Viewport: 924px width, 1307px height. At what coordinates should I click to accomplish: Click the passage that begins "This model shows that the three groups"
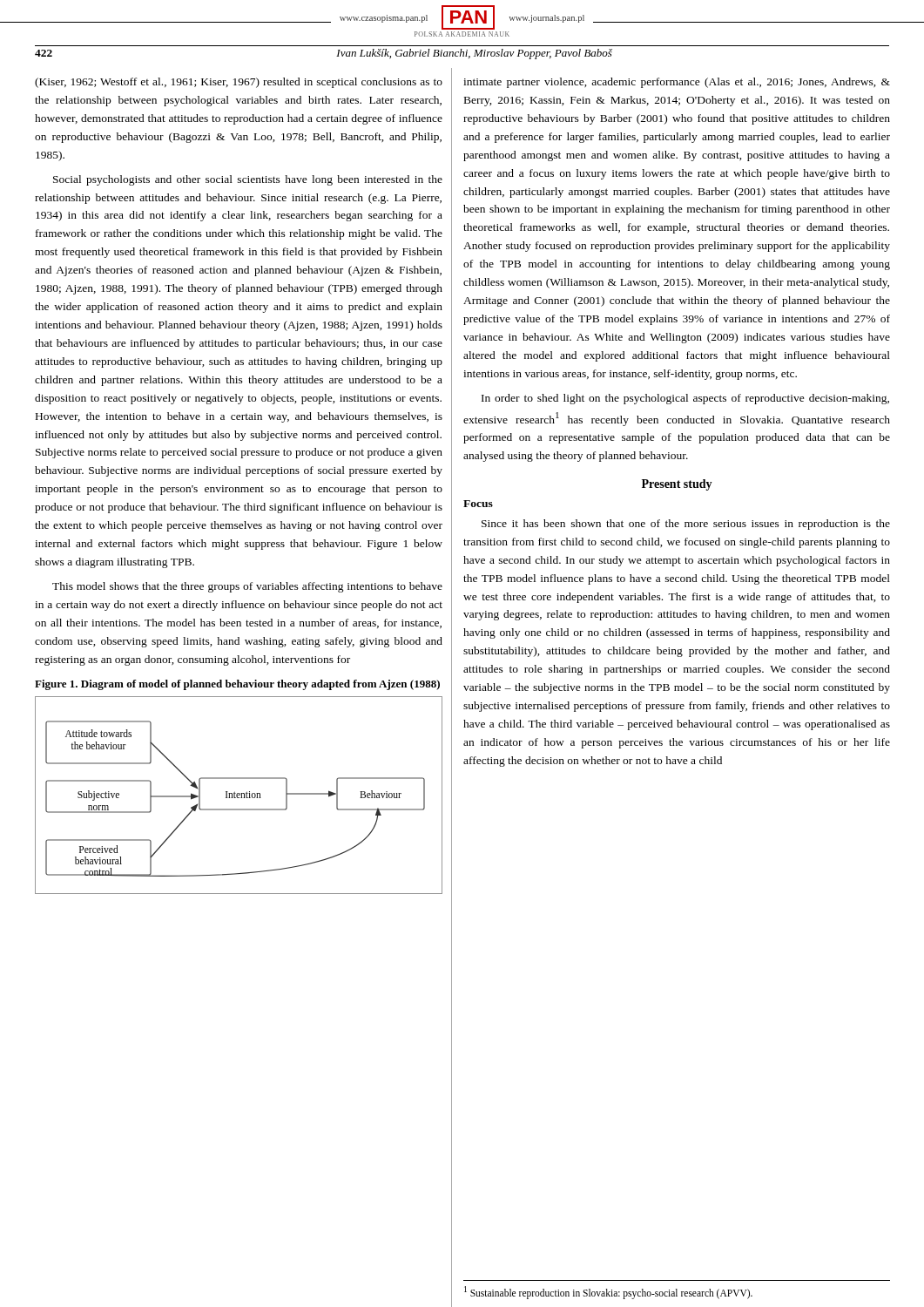click(239, 623)
